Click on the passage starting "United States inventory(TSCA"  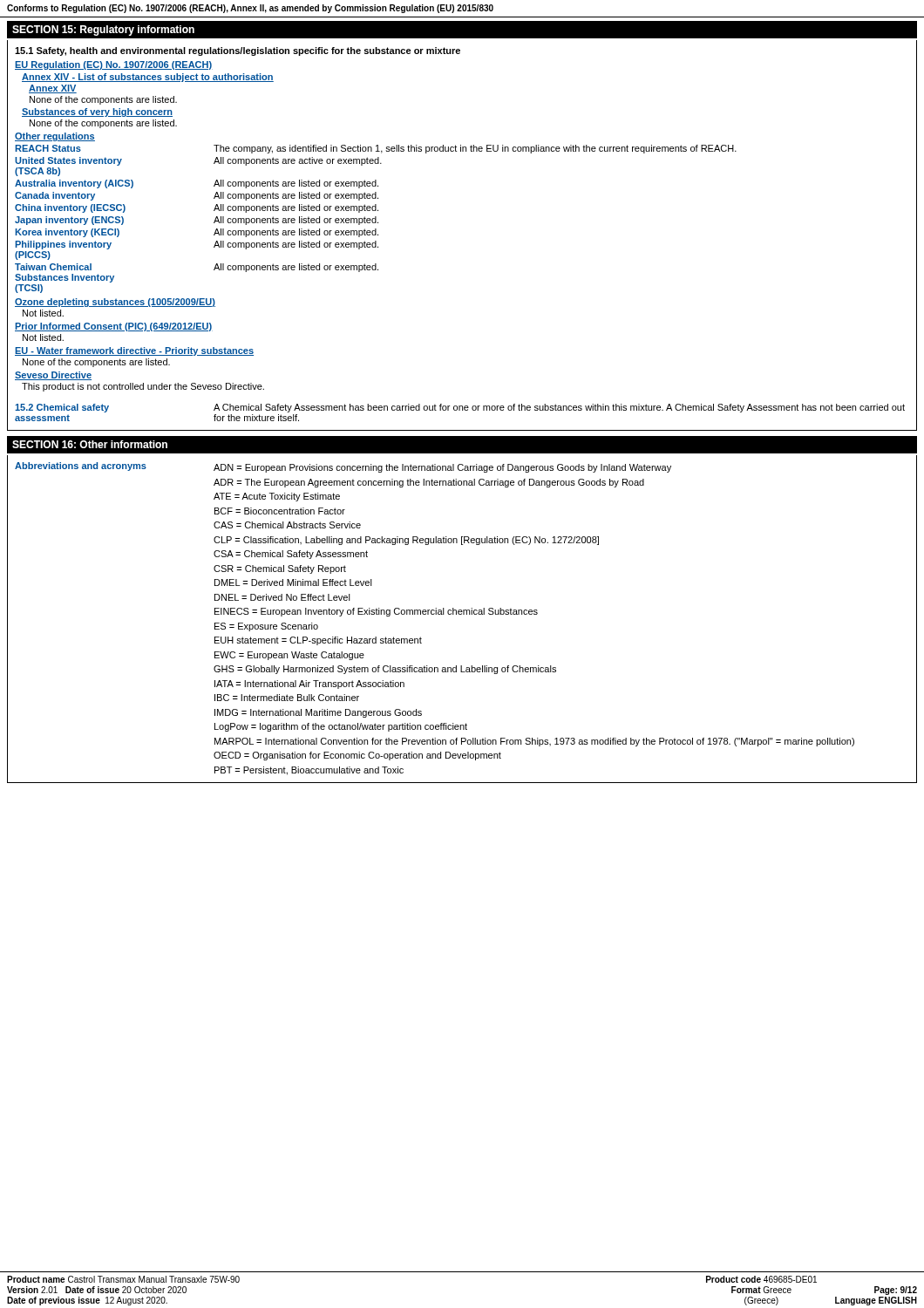click(74, 161)
